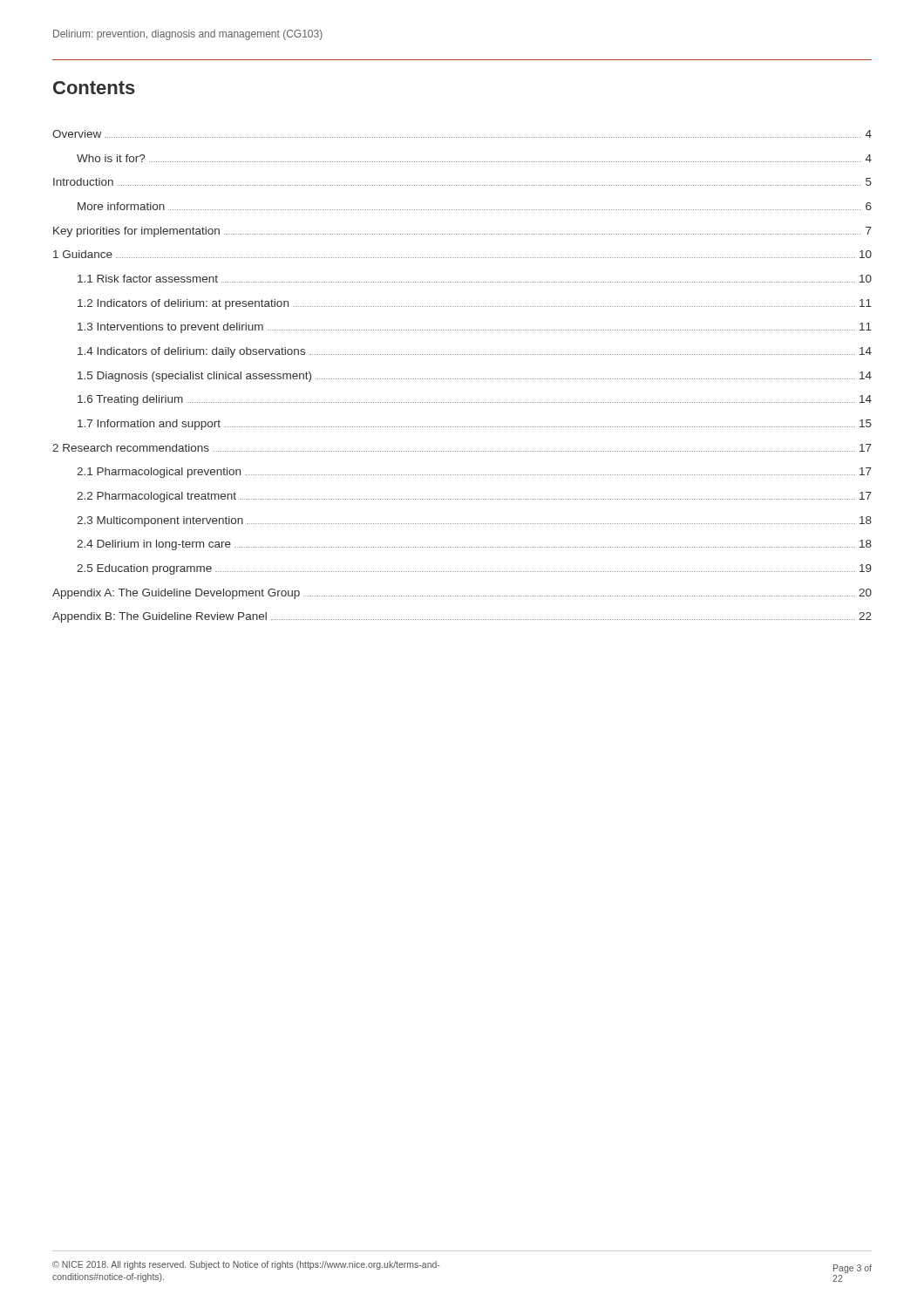This screenshot has height=1308, width=924.
Task: Locate the block of text that opens with "Who is it"
Action: 474,158
